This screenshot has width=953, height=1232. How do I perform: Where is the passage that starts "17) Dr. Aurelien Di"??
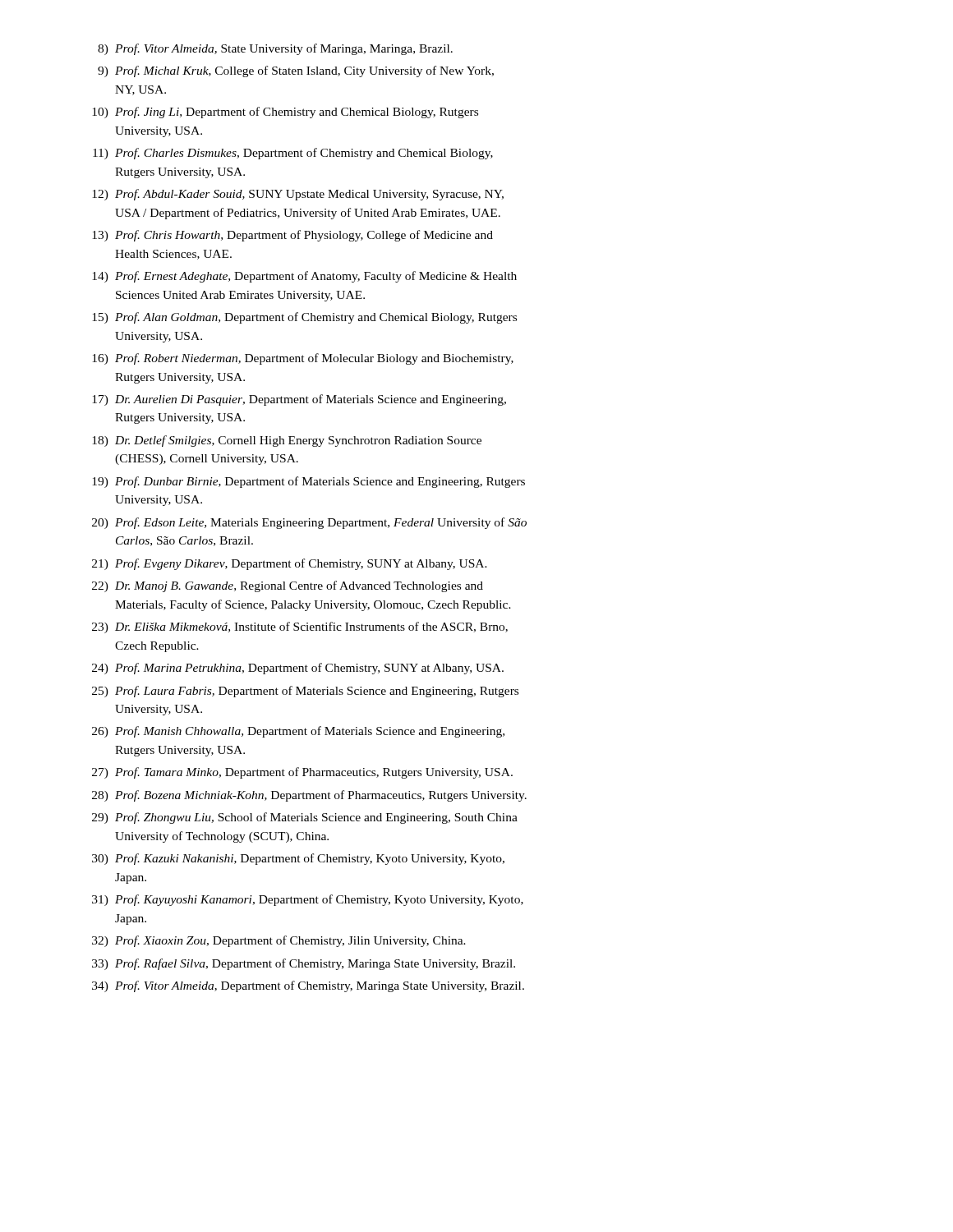pos(481,409)
